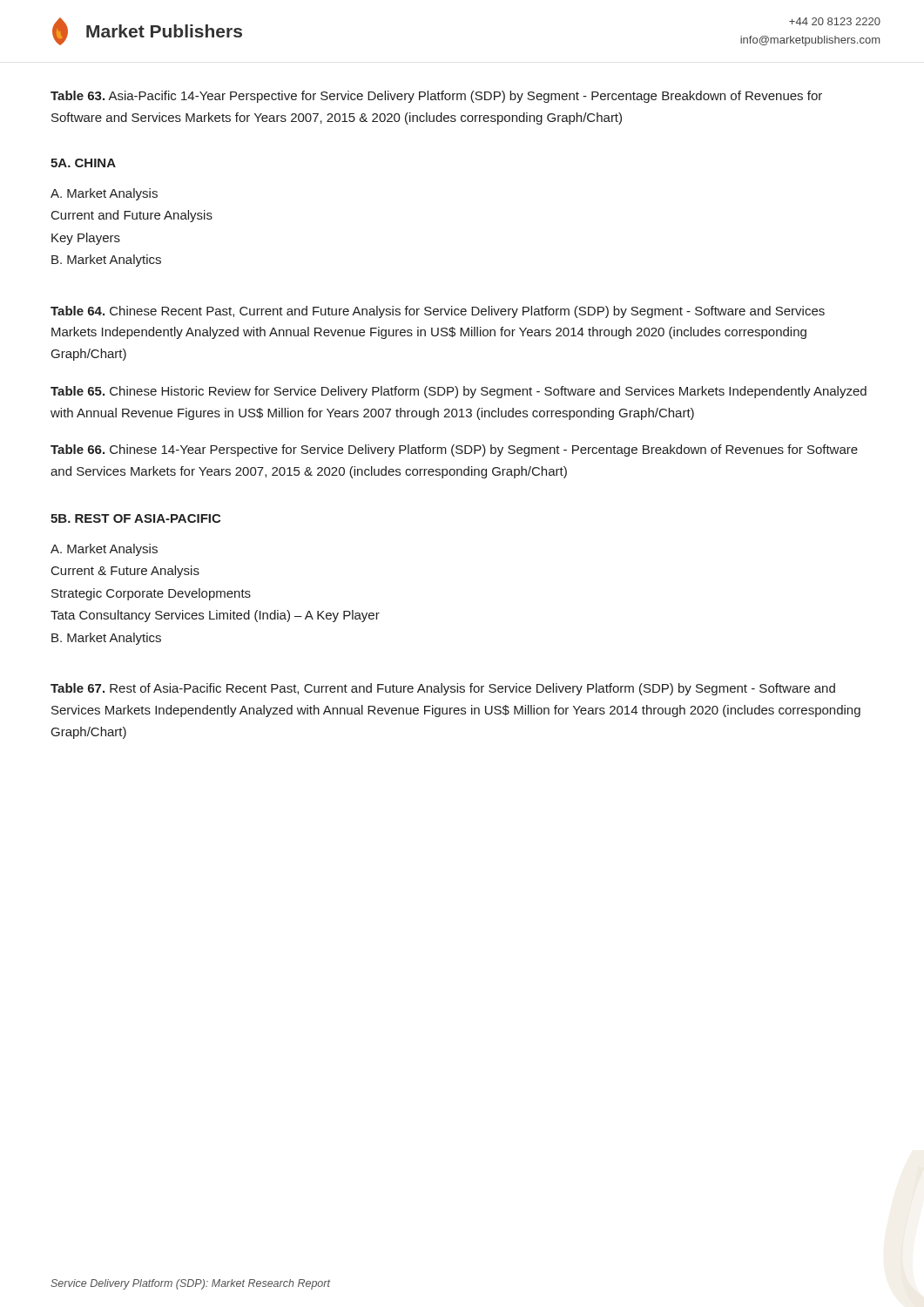Viewport: 924px width, 1307px height.
Task: Point to the block beginning "Tata Consultancy Services Limited"
Action: pyautogui.click(x=215, y=615)
